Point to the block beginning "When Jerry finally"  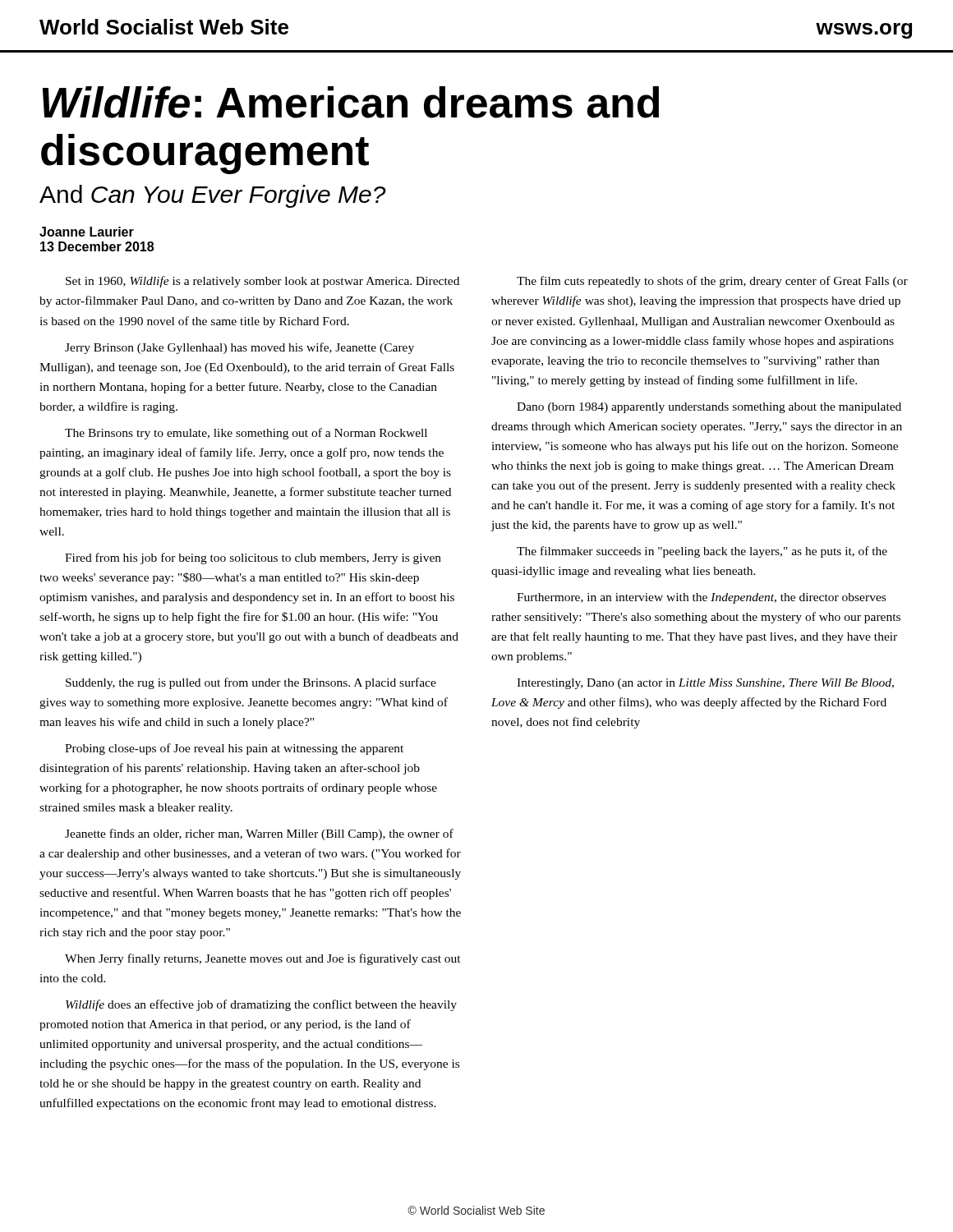250,968
